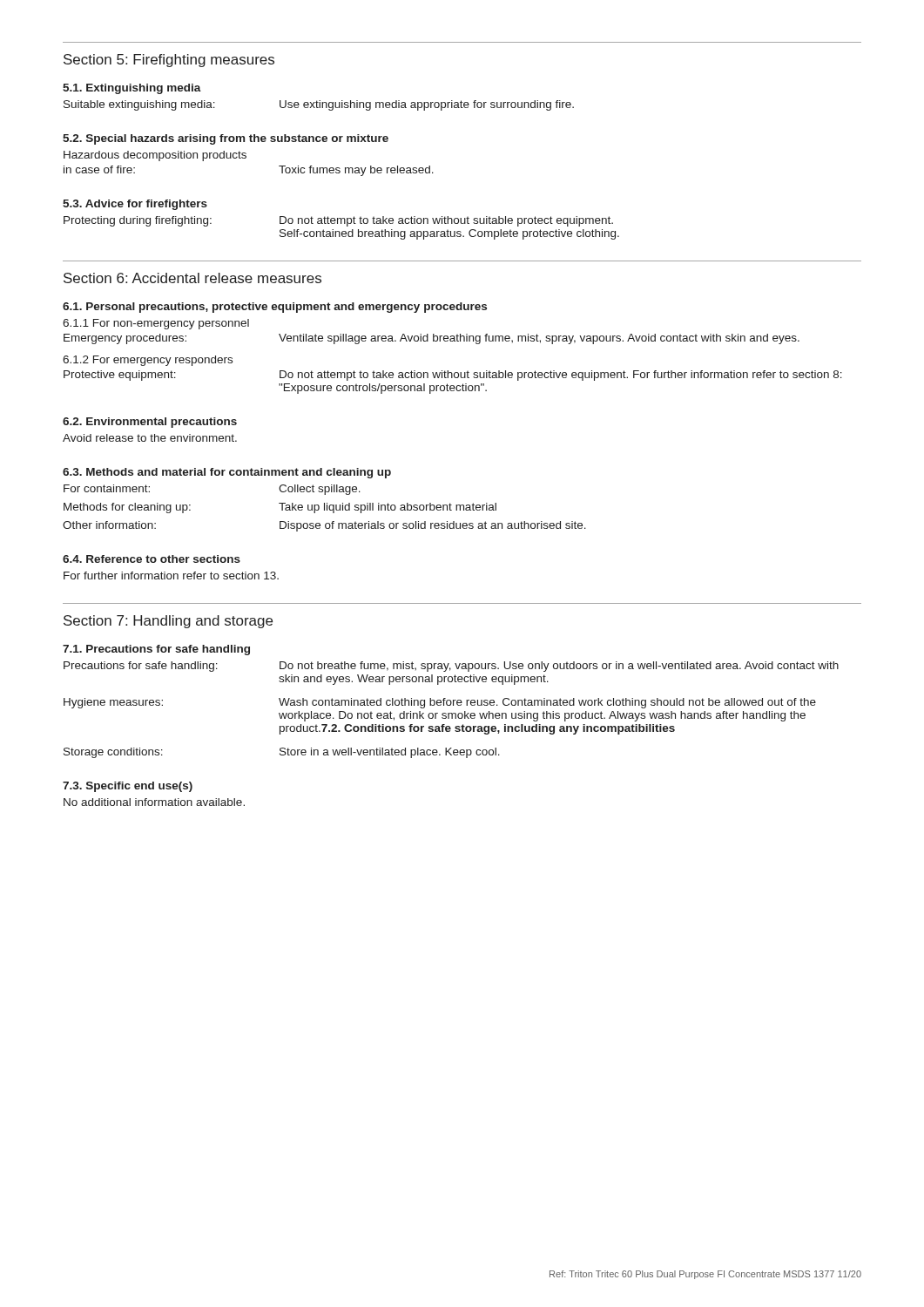Image resolution: width=924 pixels, height=1307 pixels.
Task: Locate the region starting "6.1. Personal precautions, protective"
Action: click(x=462, y=306)
